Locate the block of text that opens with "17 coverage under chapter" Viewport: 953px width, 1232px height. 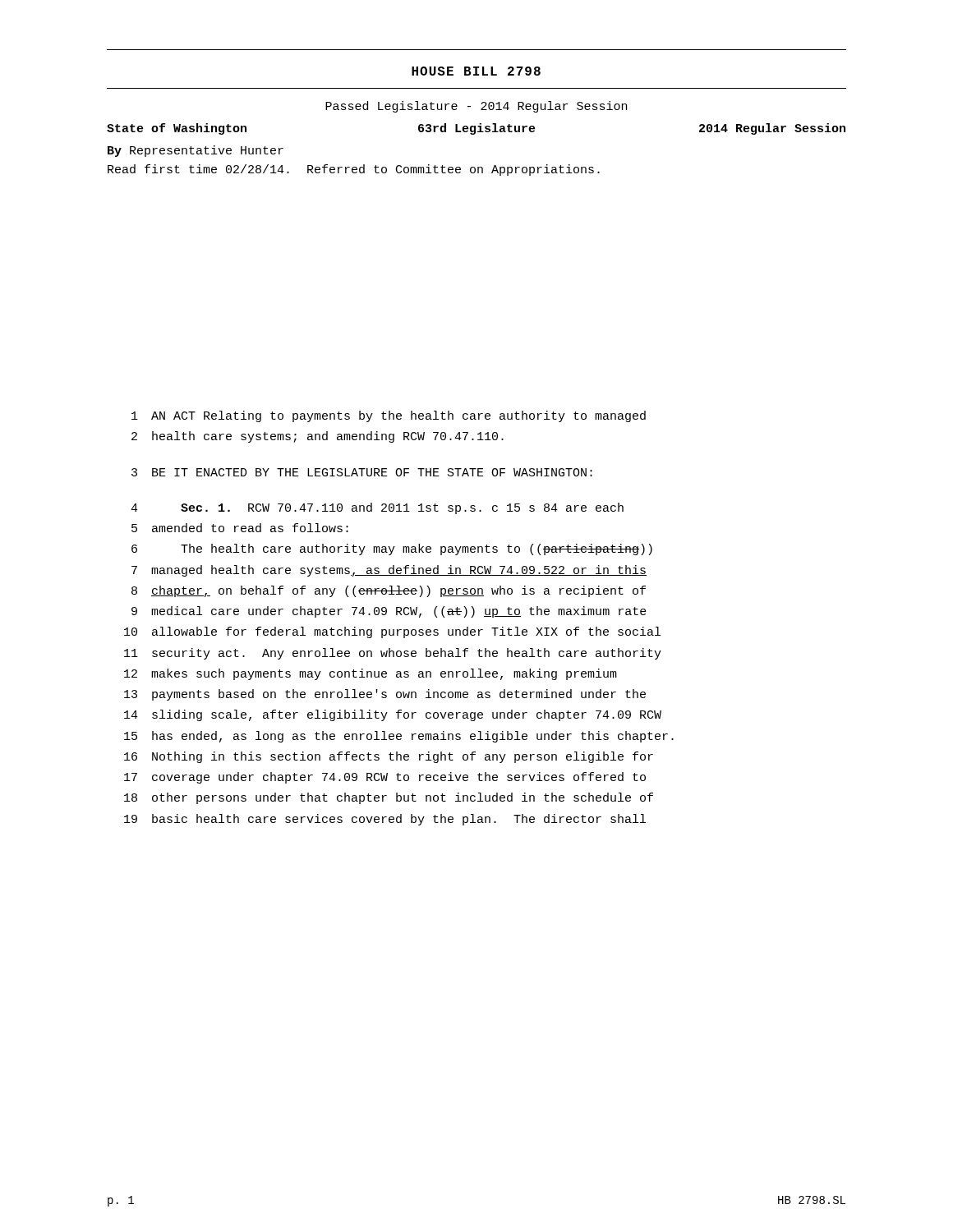click(476, 778)
